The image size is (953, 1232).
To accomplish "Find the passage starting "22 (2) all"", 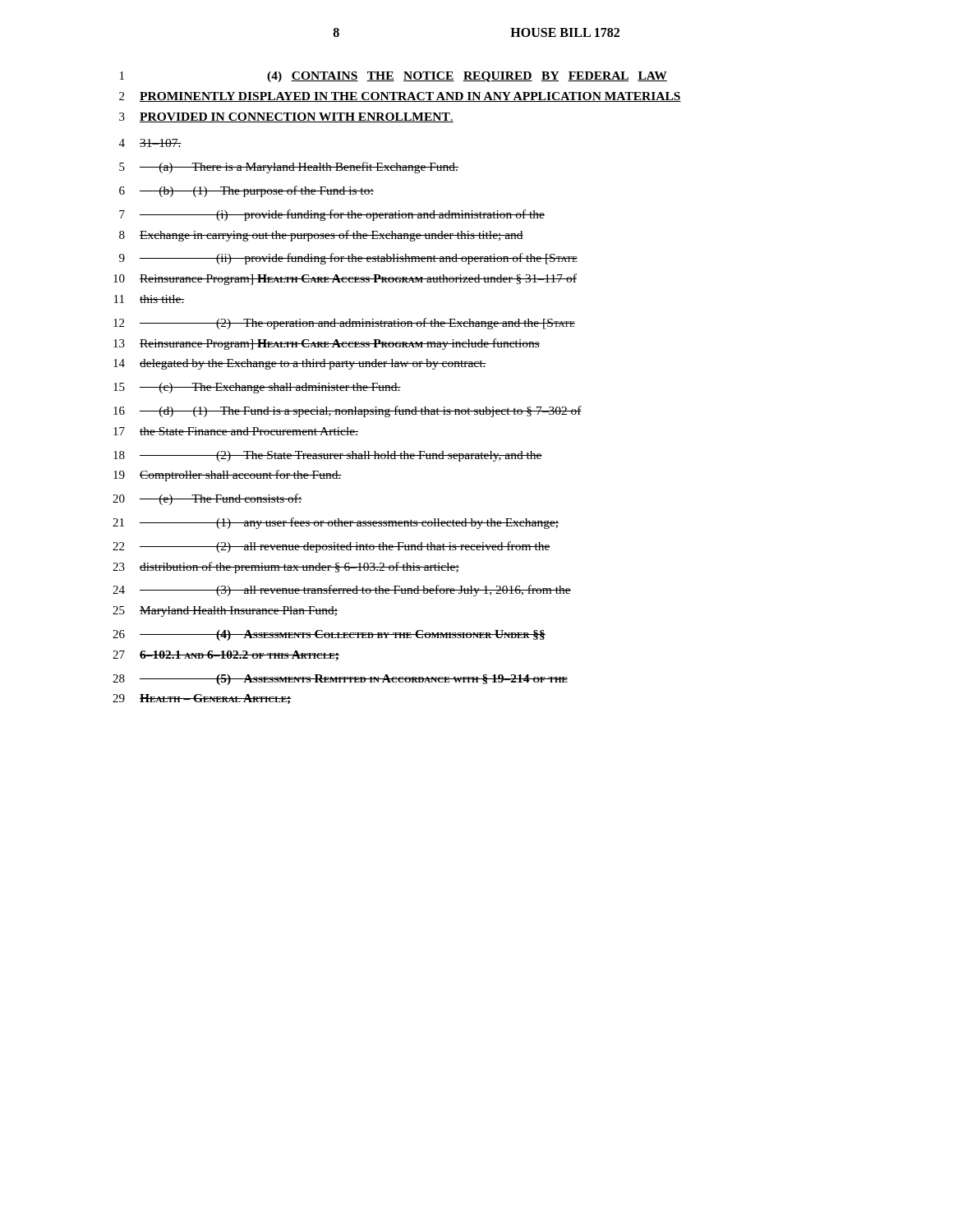I will click(485, 556).
